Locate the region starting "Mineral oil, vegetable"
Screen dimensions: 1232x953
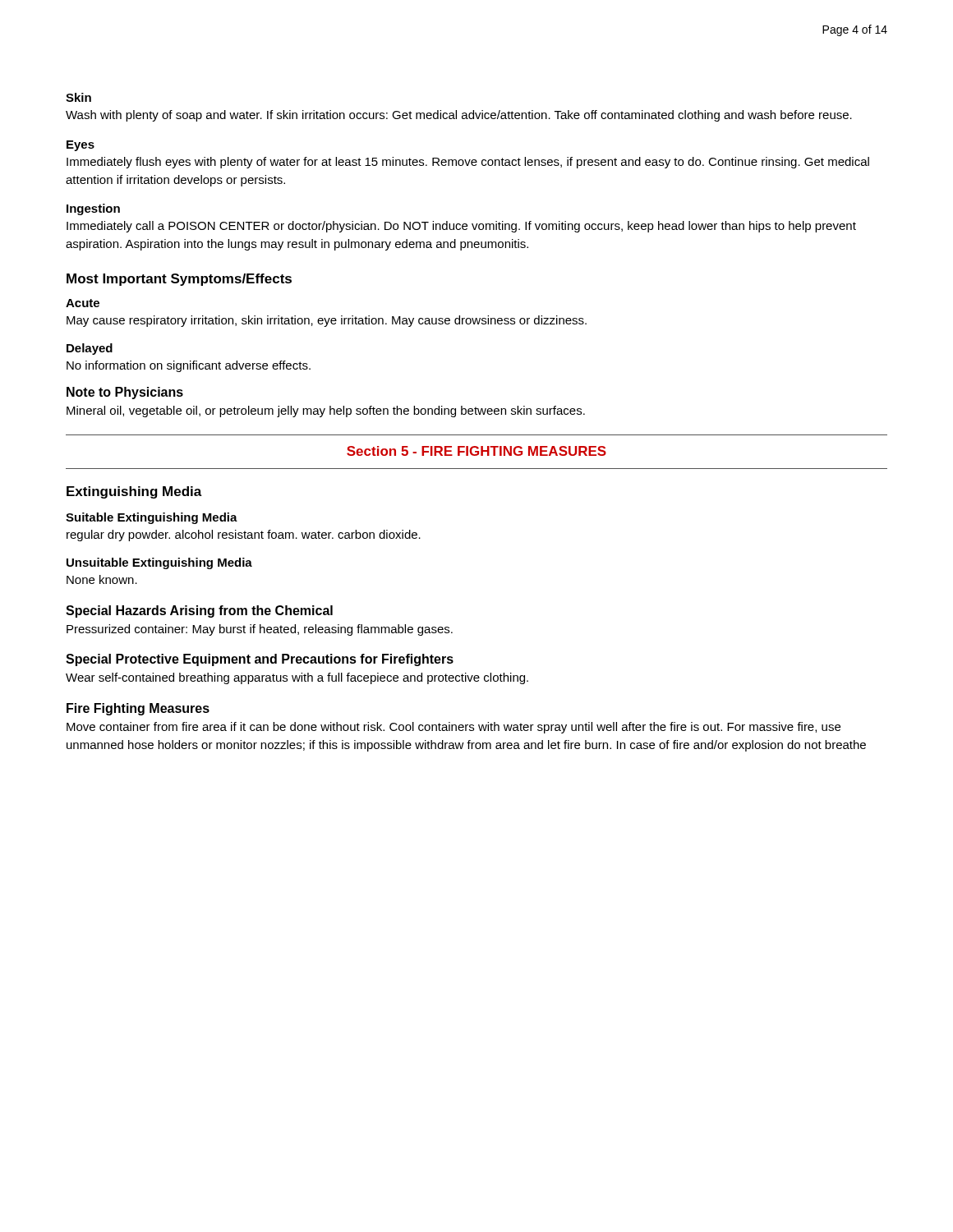[x=326, y=410]
